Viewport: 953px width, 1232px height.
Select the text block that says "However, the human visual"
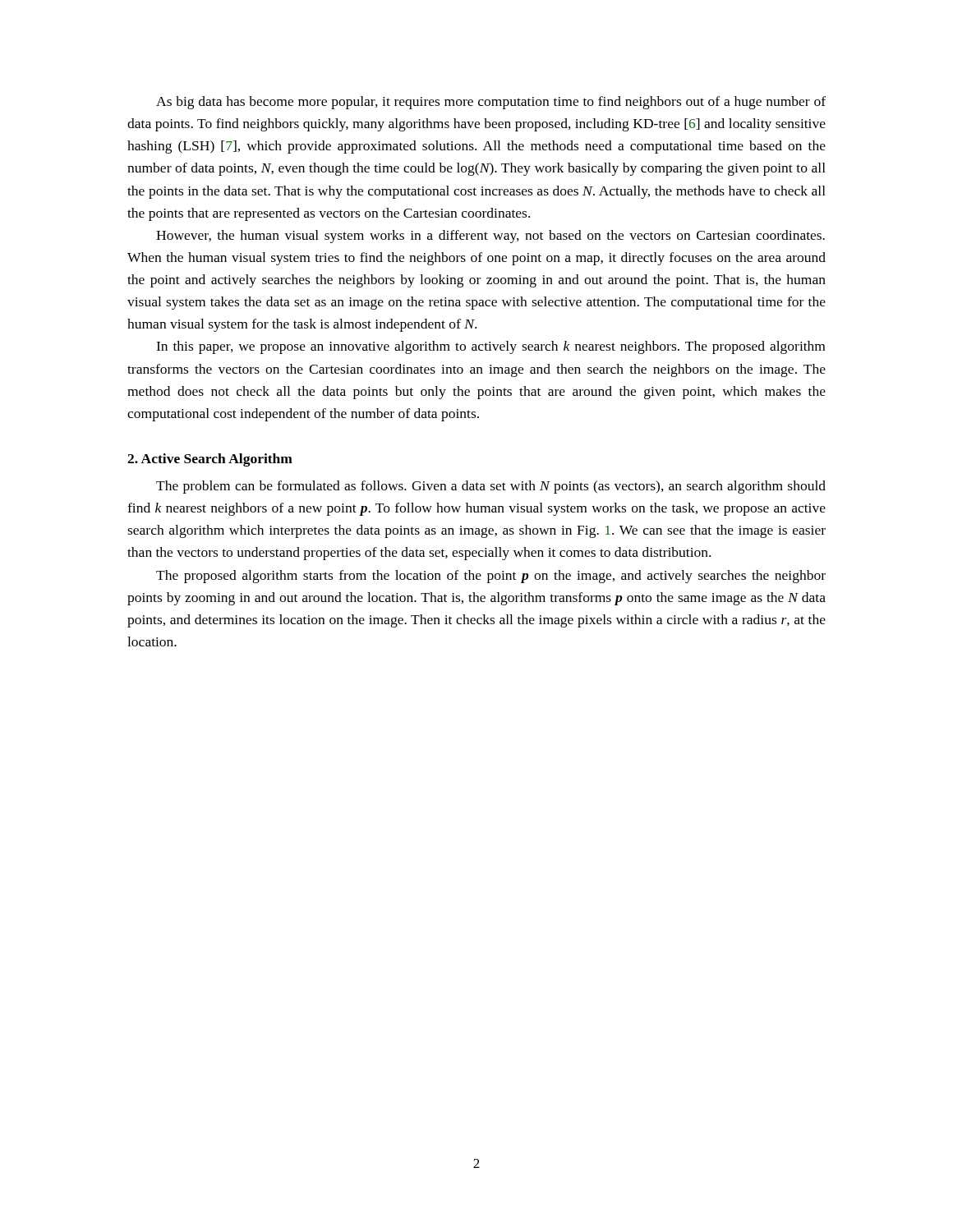pyautogui.click(x=476, y=280)
